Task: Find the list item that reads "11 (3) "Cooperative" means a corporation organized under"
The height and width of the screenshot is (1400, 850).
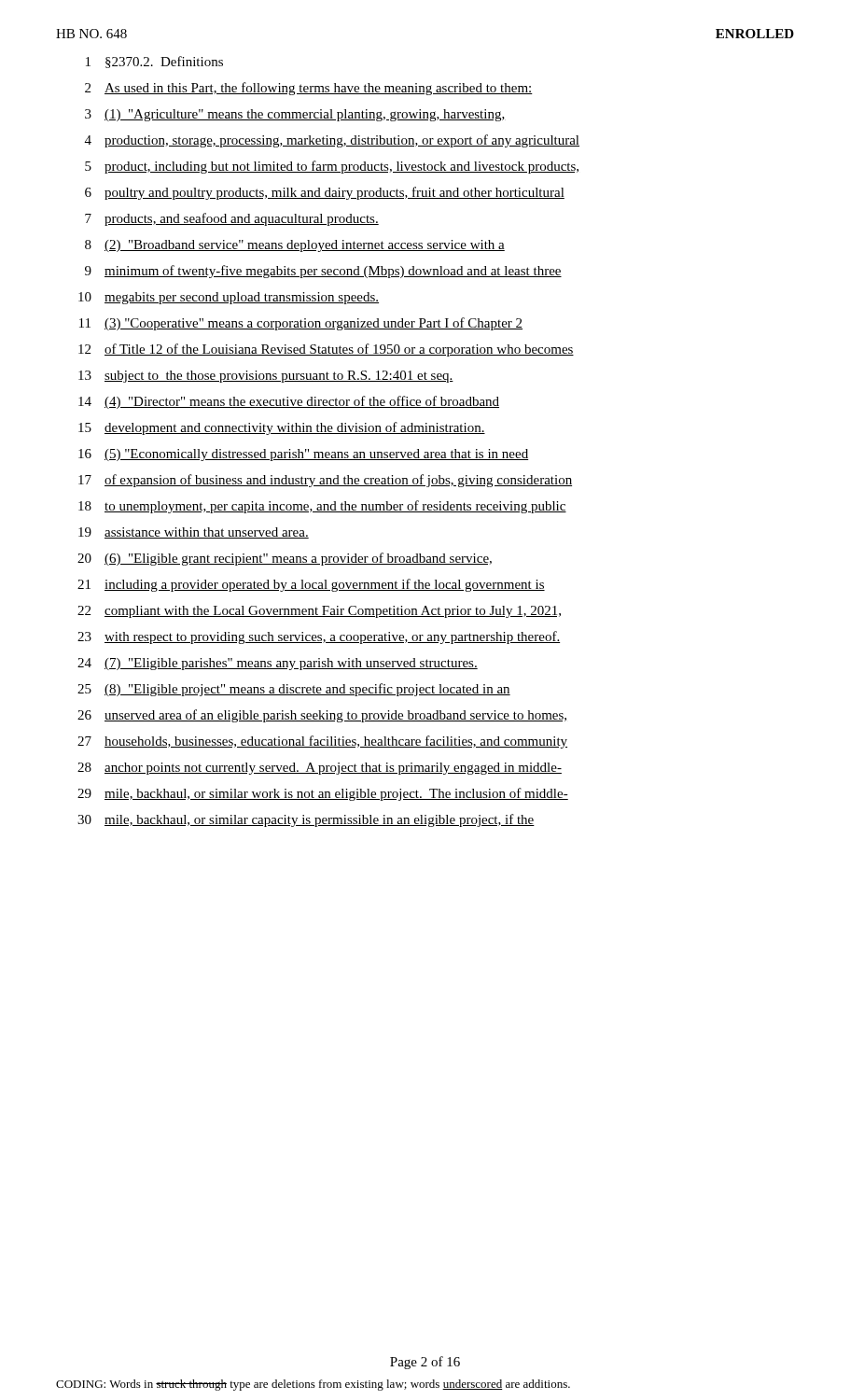Action: [x=425, y=323]
